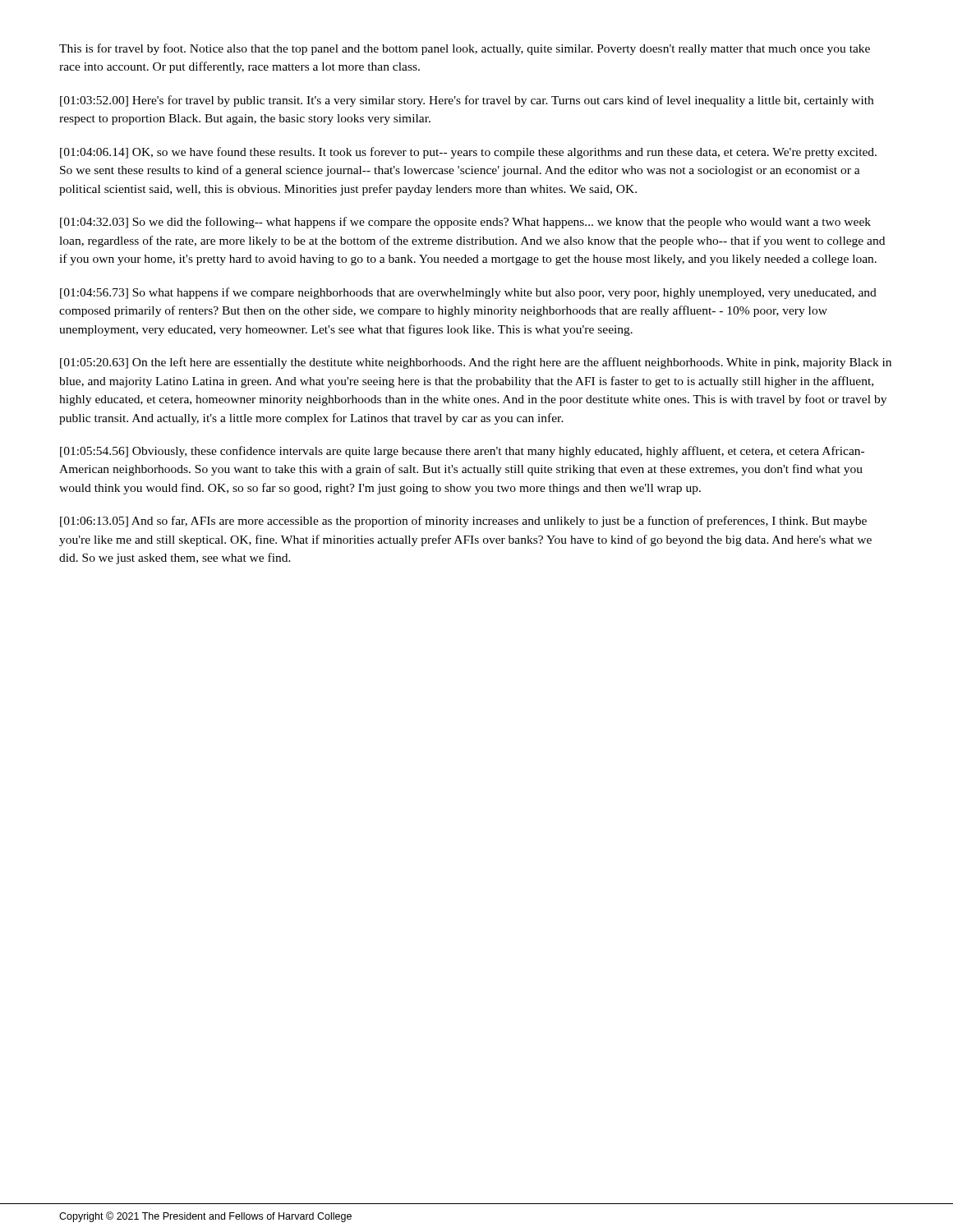Point to the passage starting "[01:06:13.05] And so"

[466, 539]
